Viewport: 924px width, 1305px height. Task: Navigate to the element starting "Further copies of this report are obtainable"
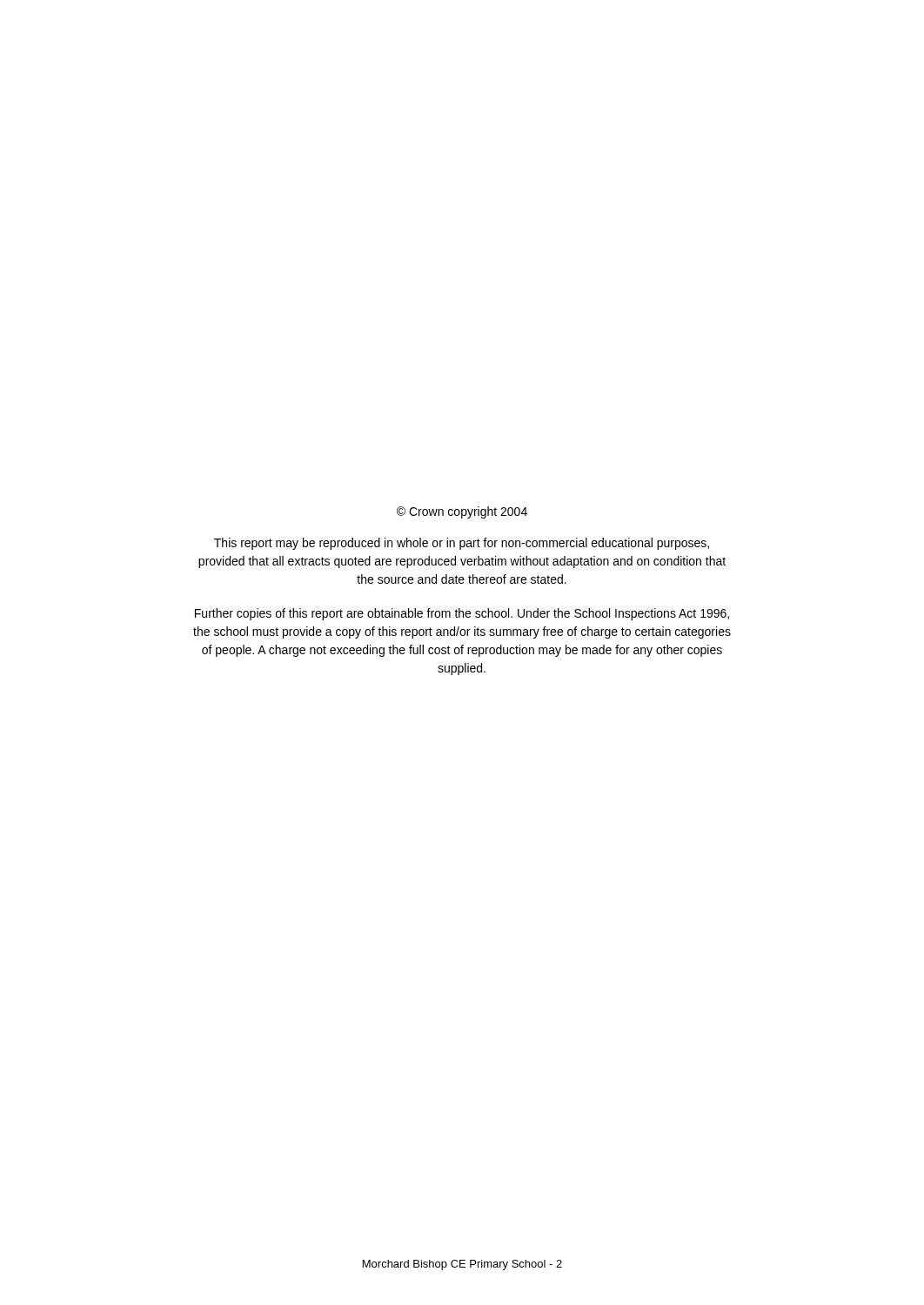pyautogui.click(x=462, y=641)
